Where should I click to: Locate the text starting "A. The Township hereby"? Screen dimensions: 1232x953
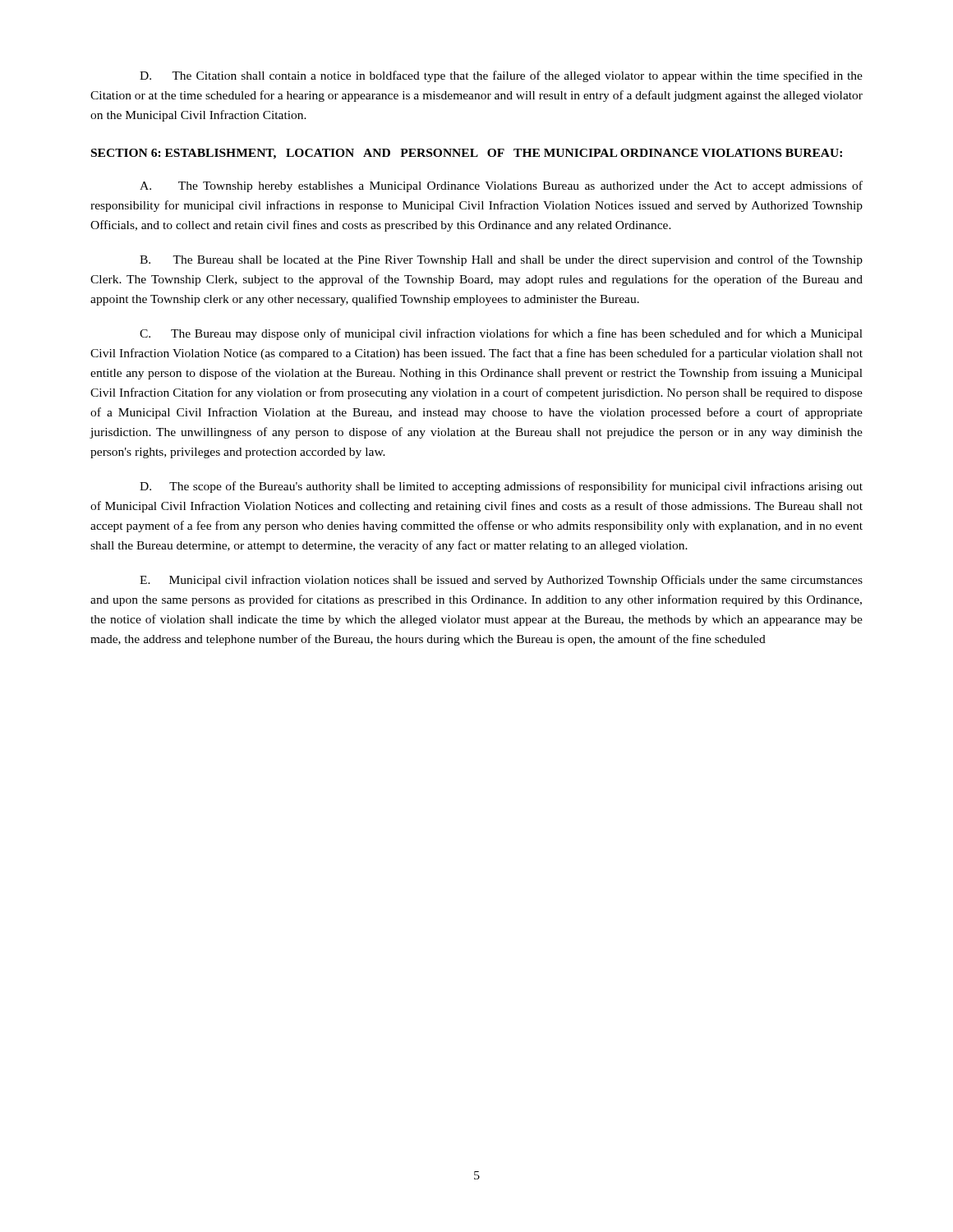click(476, 205)
